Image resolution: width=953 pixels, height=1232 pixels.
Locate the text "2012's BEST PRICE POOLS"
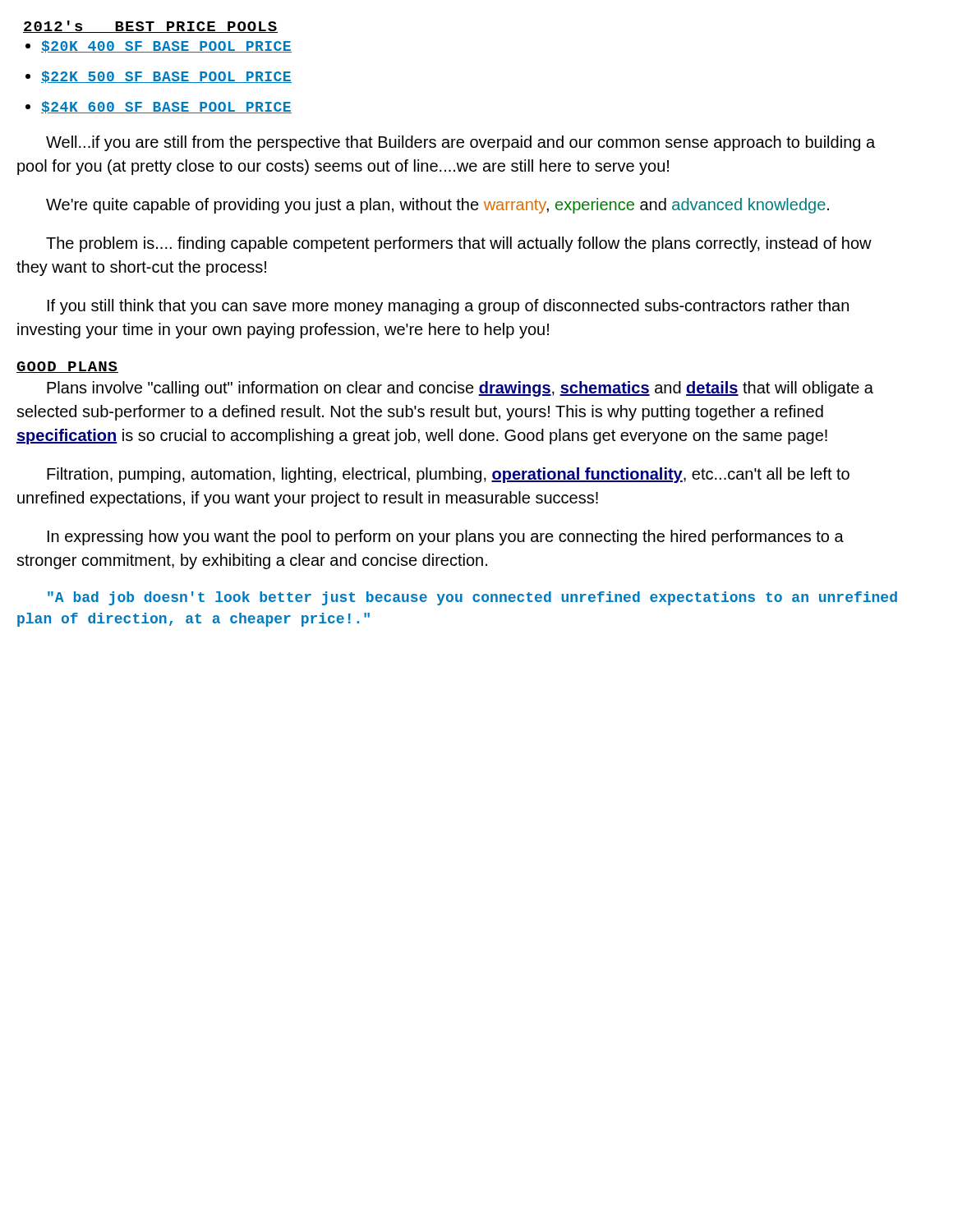coord(150,27)
